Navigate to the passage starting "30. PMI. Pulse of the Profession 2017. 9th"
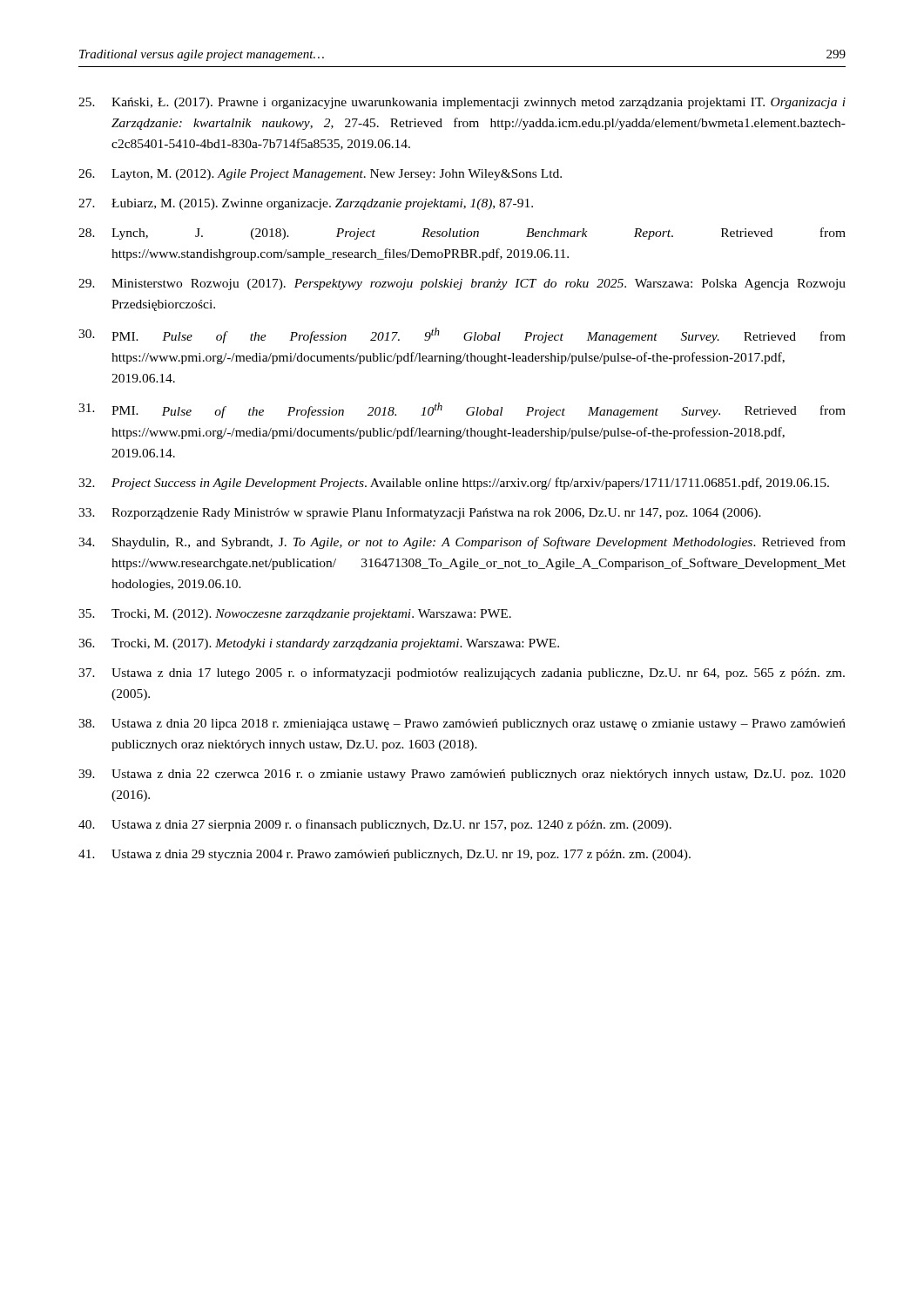The image size is (924, 1307). click(x=462, y=356)
